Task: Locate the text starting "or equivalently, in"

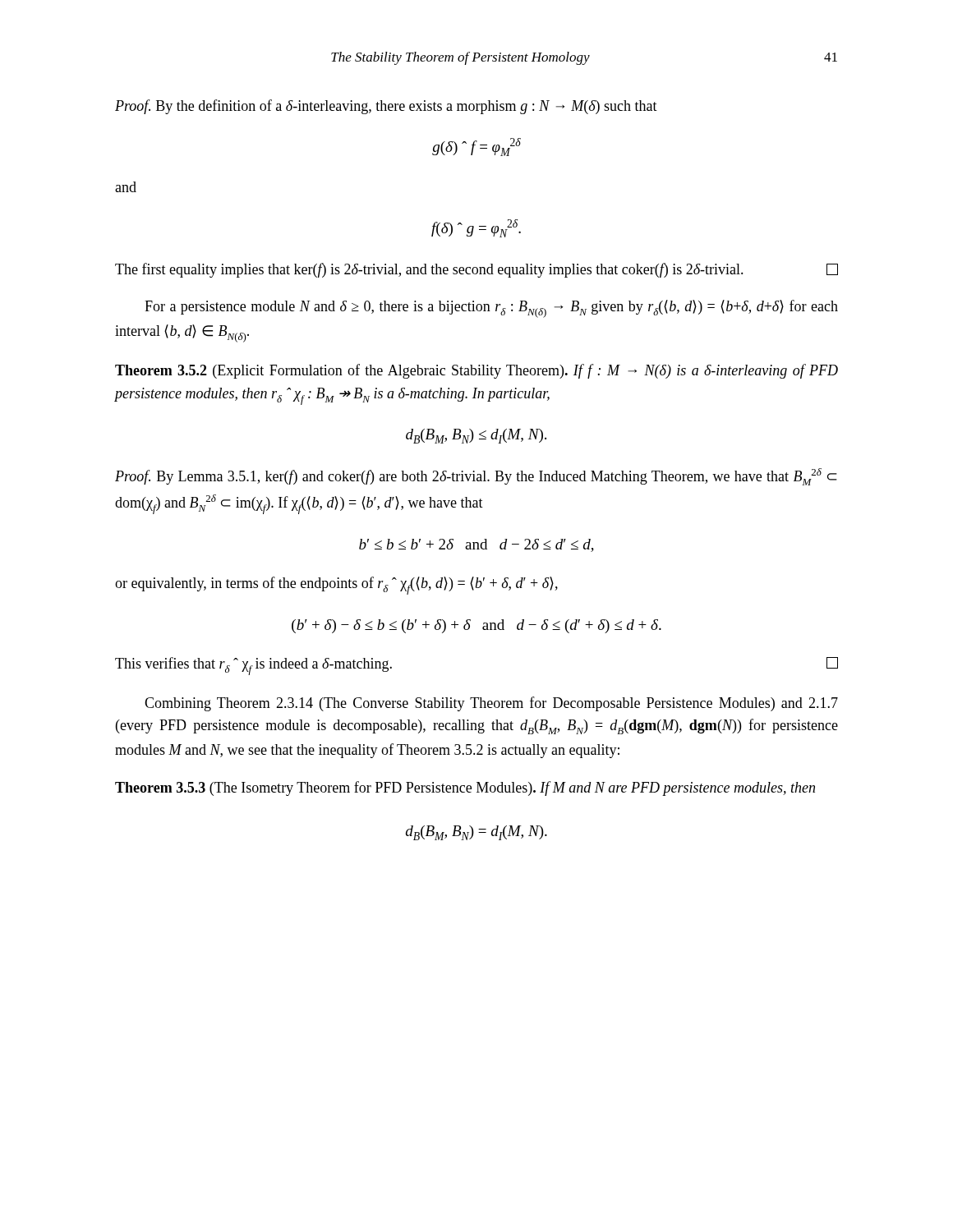Action: pos(337,585)
